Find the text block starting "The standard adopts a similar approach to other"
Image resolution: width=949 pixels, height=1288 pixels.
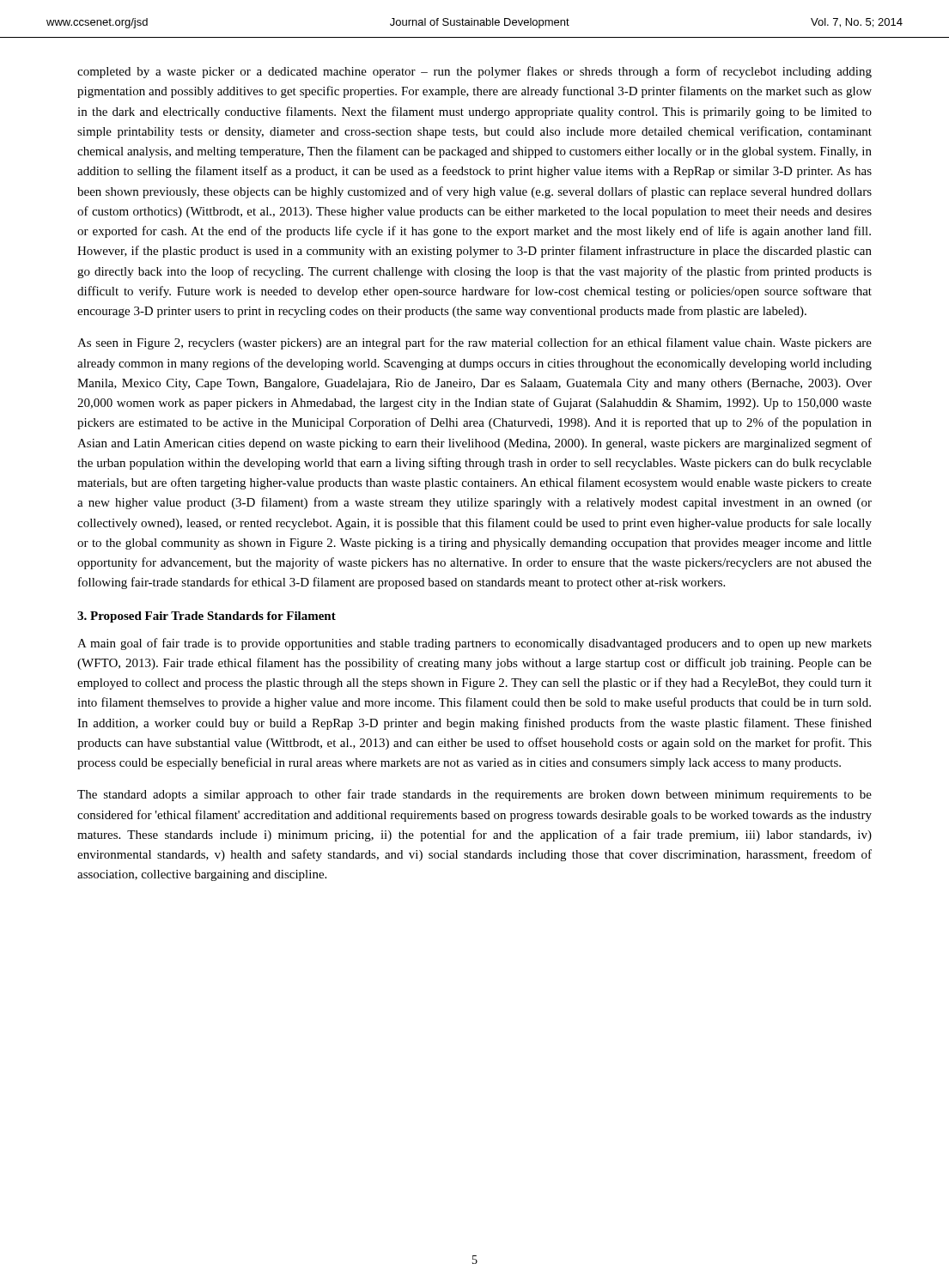pos(474,835)
